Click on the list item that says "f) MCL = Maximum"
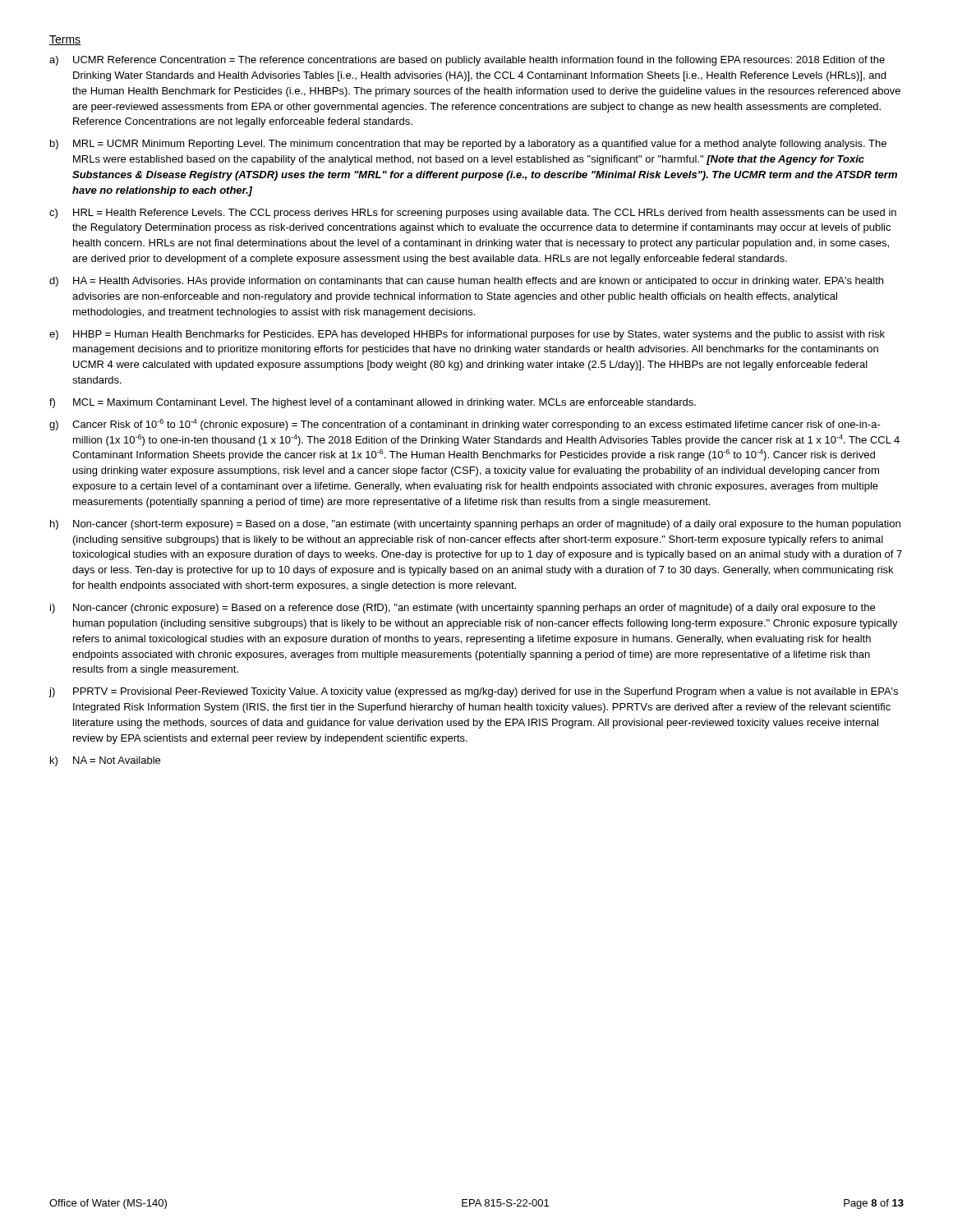953x1232 pixels. [x=476, y=403]
